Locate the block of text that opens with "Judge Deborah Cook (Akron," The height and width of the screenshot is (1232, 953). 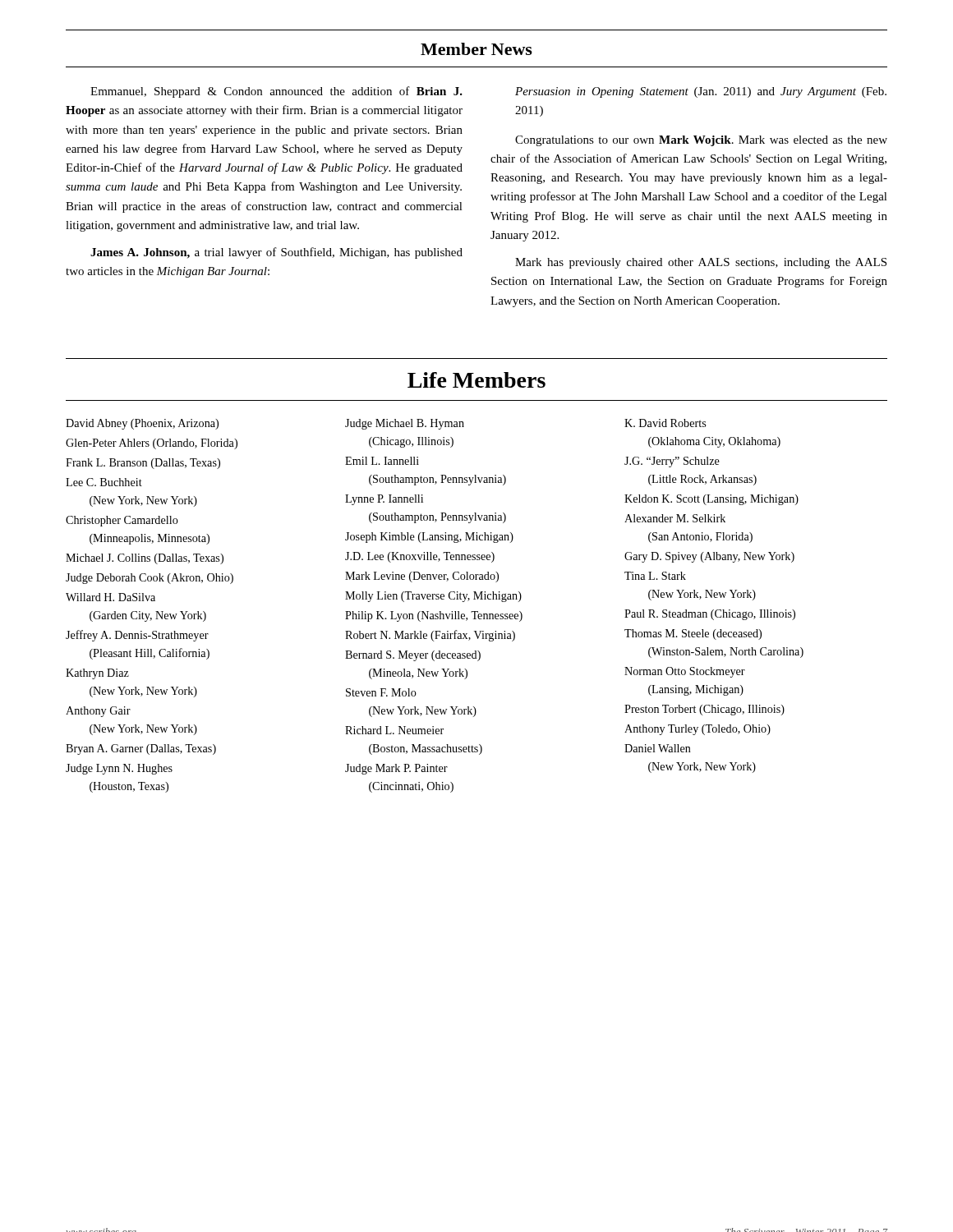pyautogui.click(x=150, y=577)
